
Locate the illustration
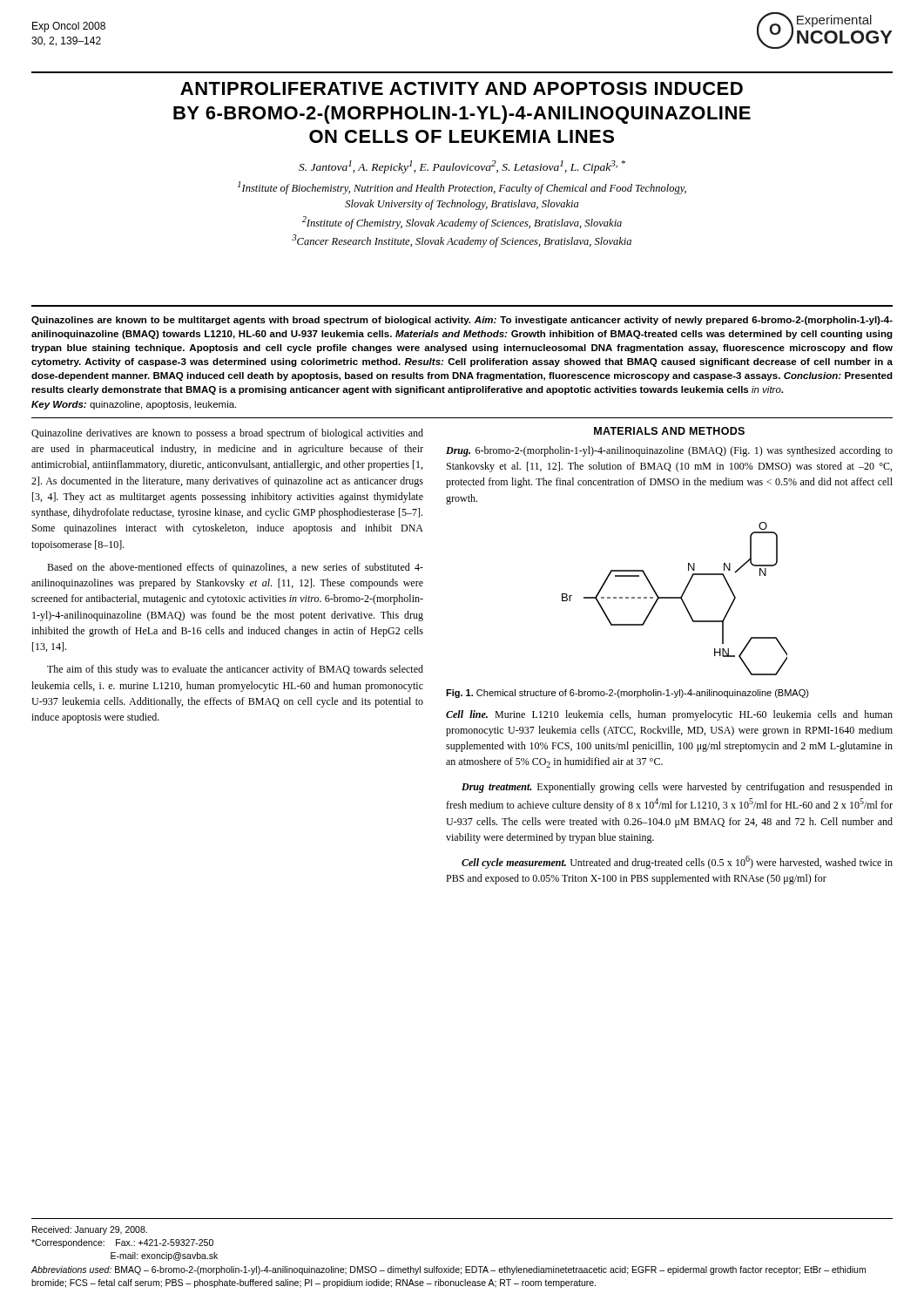pyautogui.click(x=669, y=597)
